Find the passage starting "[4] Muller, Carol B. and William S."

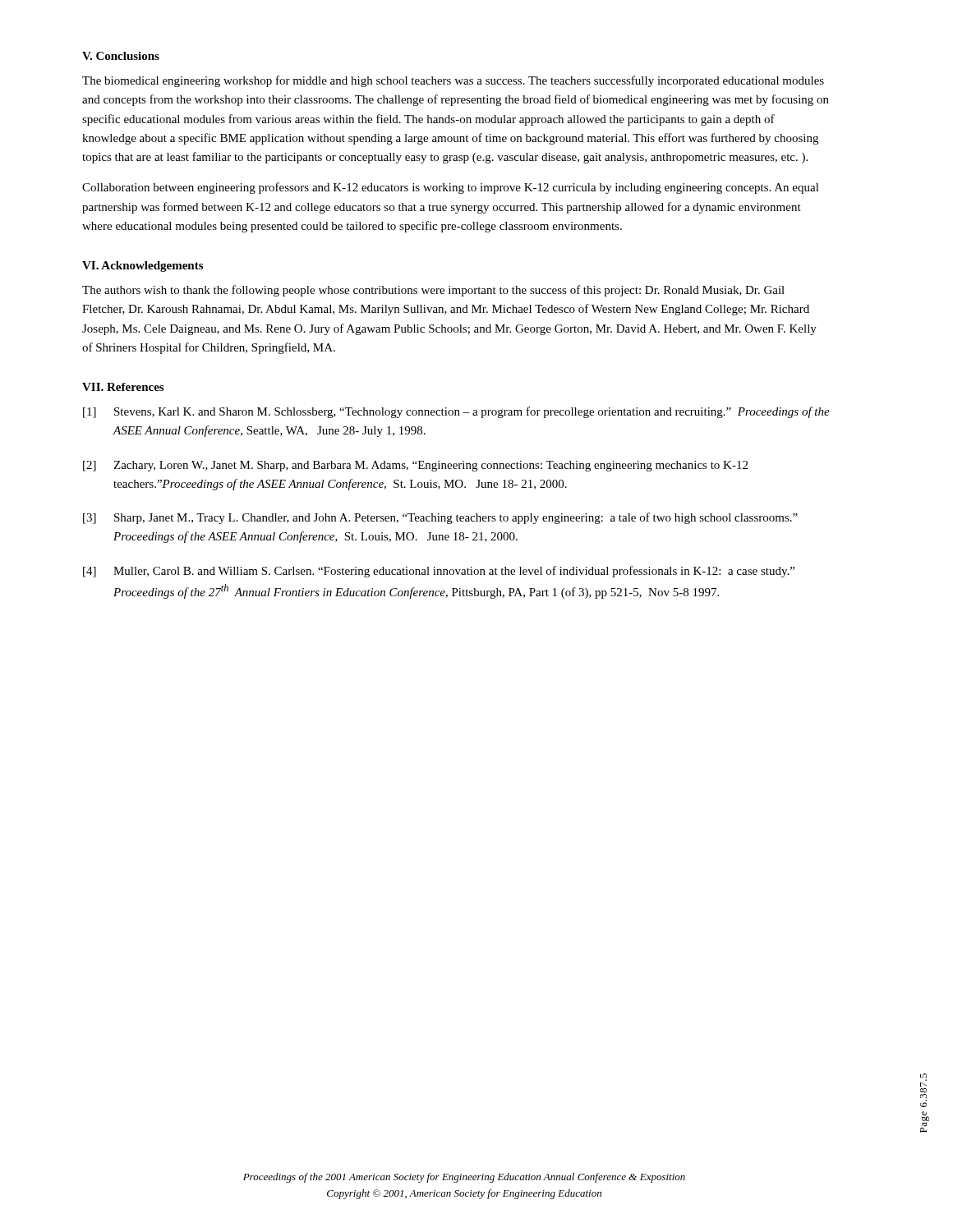456,582
